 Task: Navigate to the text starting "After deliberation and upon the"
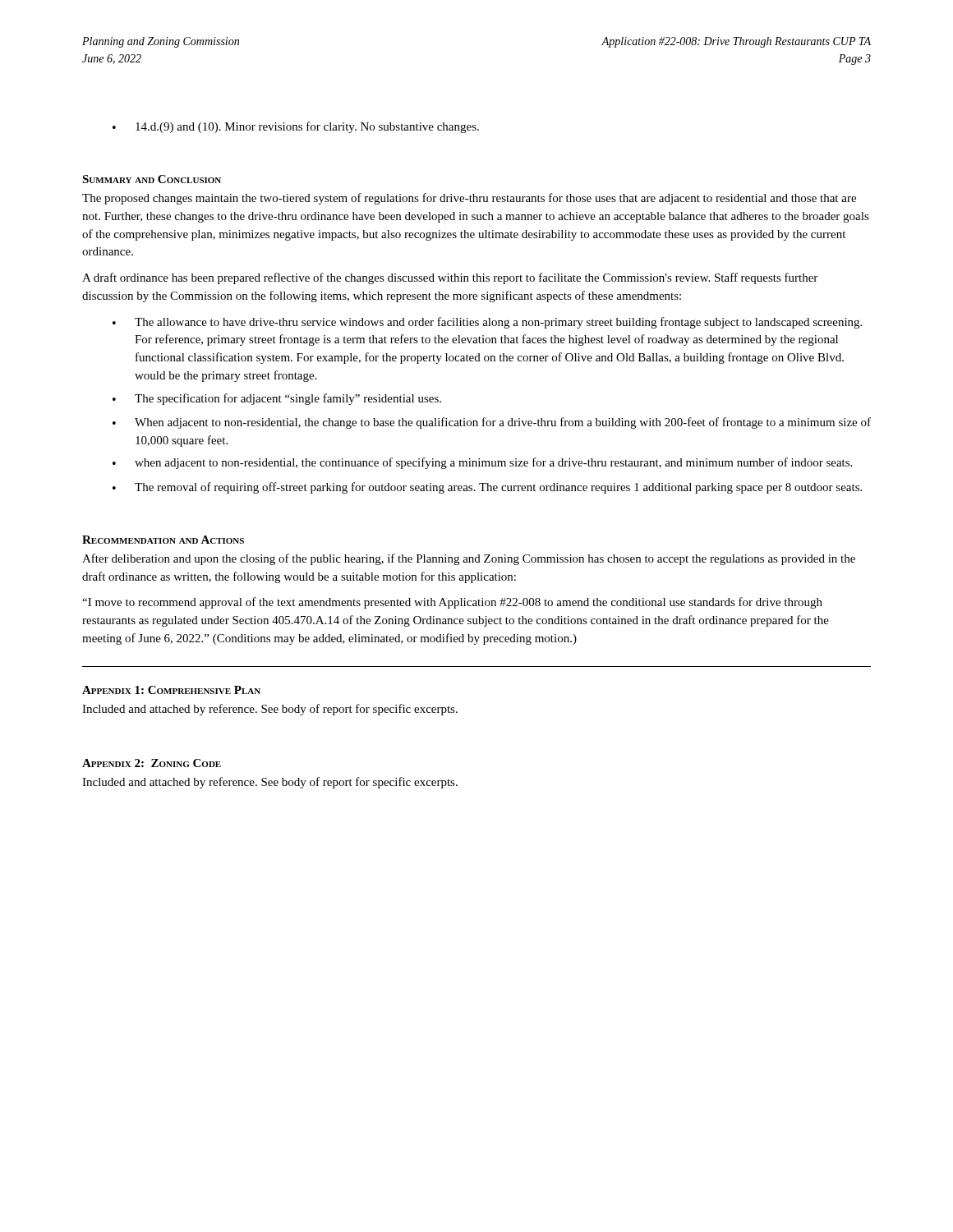[476, 568]
